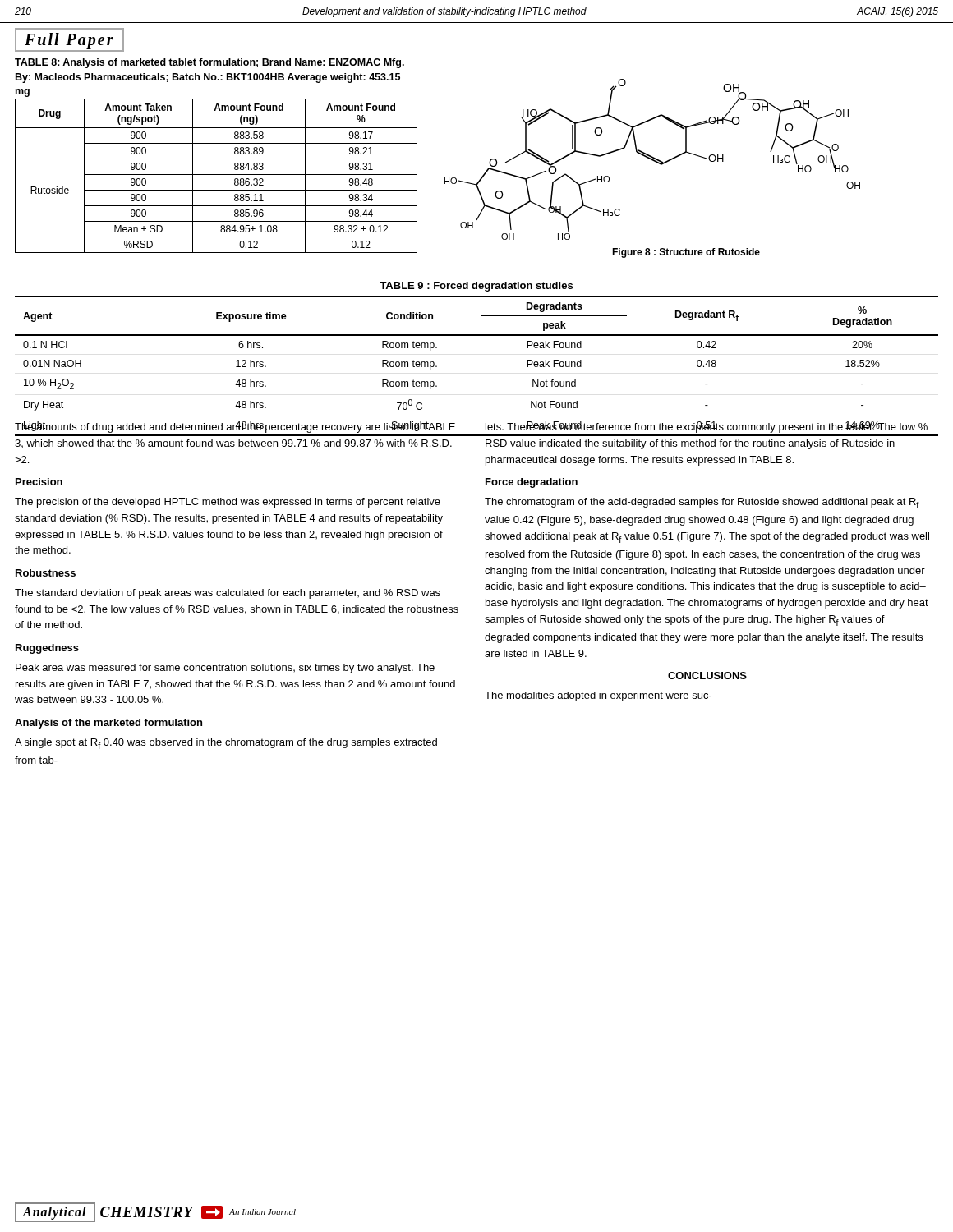Click on the title that says "TABLE 9 : Forced degradation studies"
This screenshot has width=953, height=1232.
pos(476,285)
